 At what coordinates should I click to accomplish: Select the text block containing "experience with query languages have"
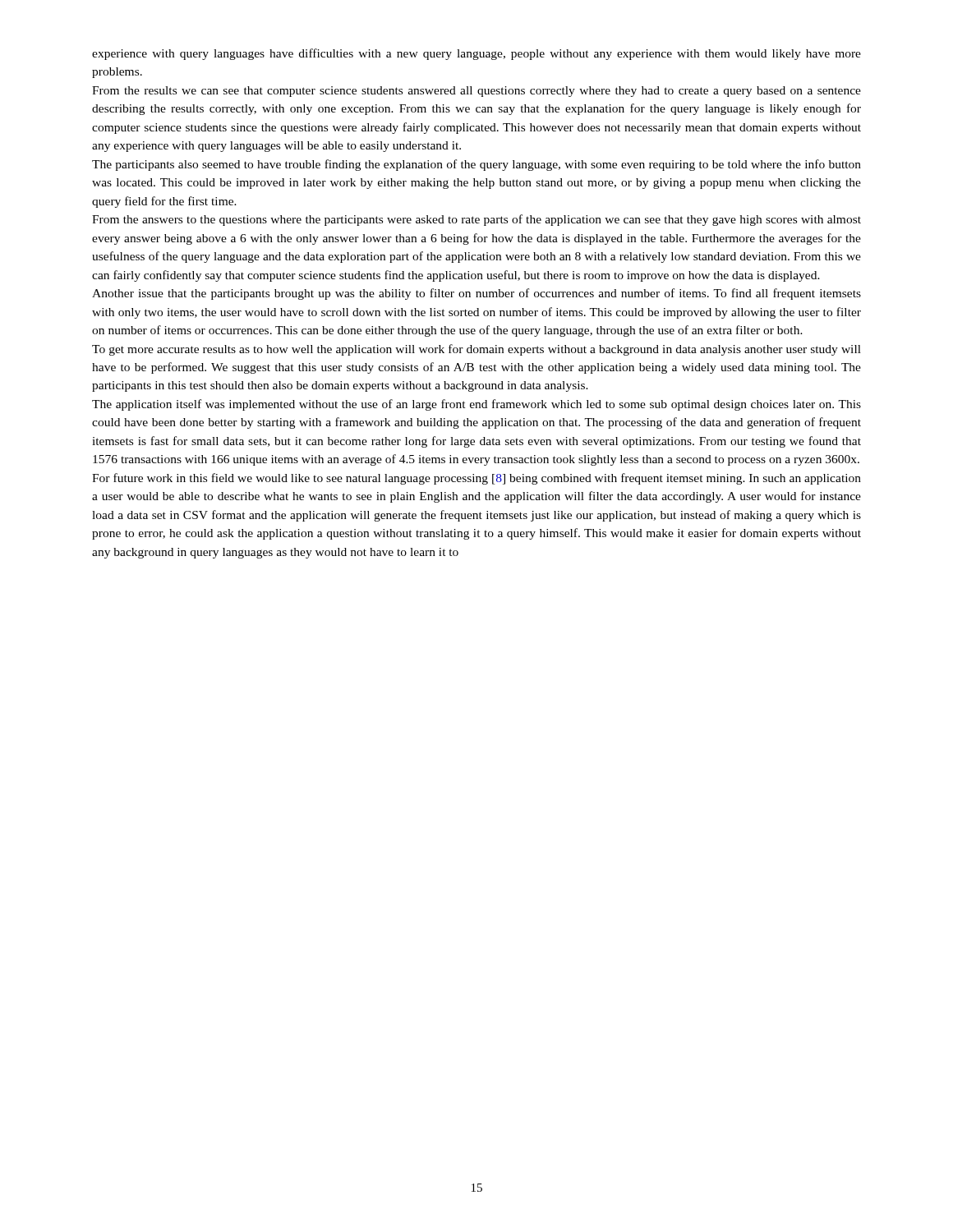[476, 62]
